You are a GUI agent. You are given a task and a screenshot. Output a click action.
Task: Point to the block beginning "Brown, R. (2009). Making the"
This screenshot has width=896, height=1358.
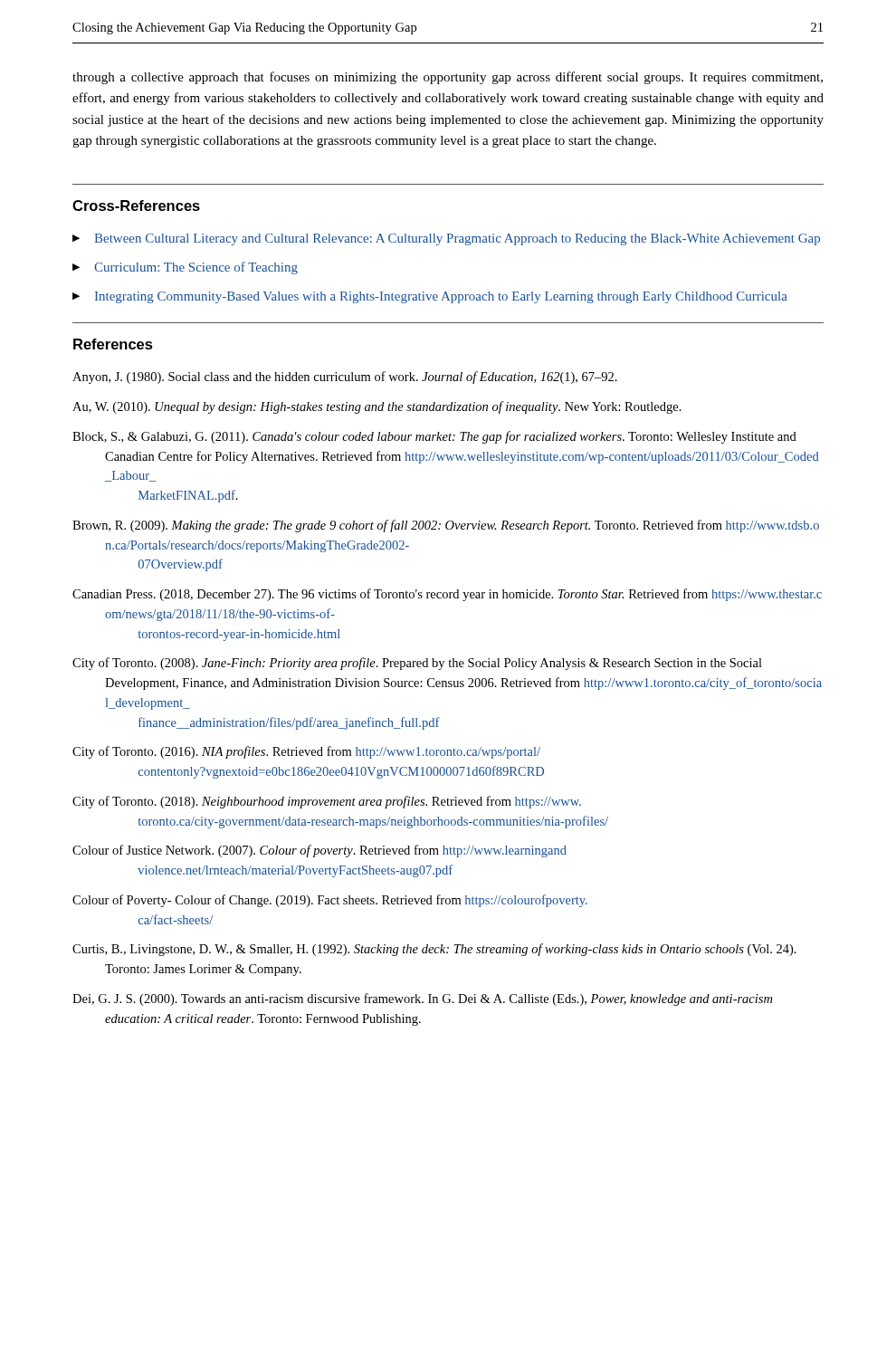(446, 526)
